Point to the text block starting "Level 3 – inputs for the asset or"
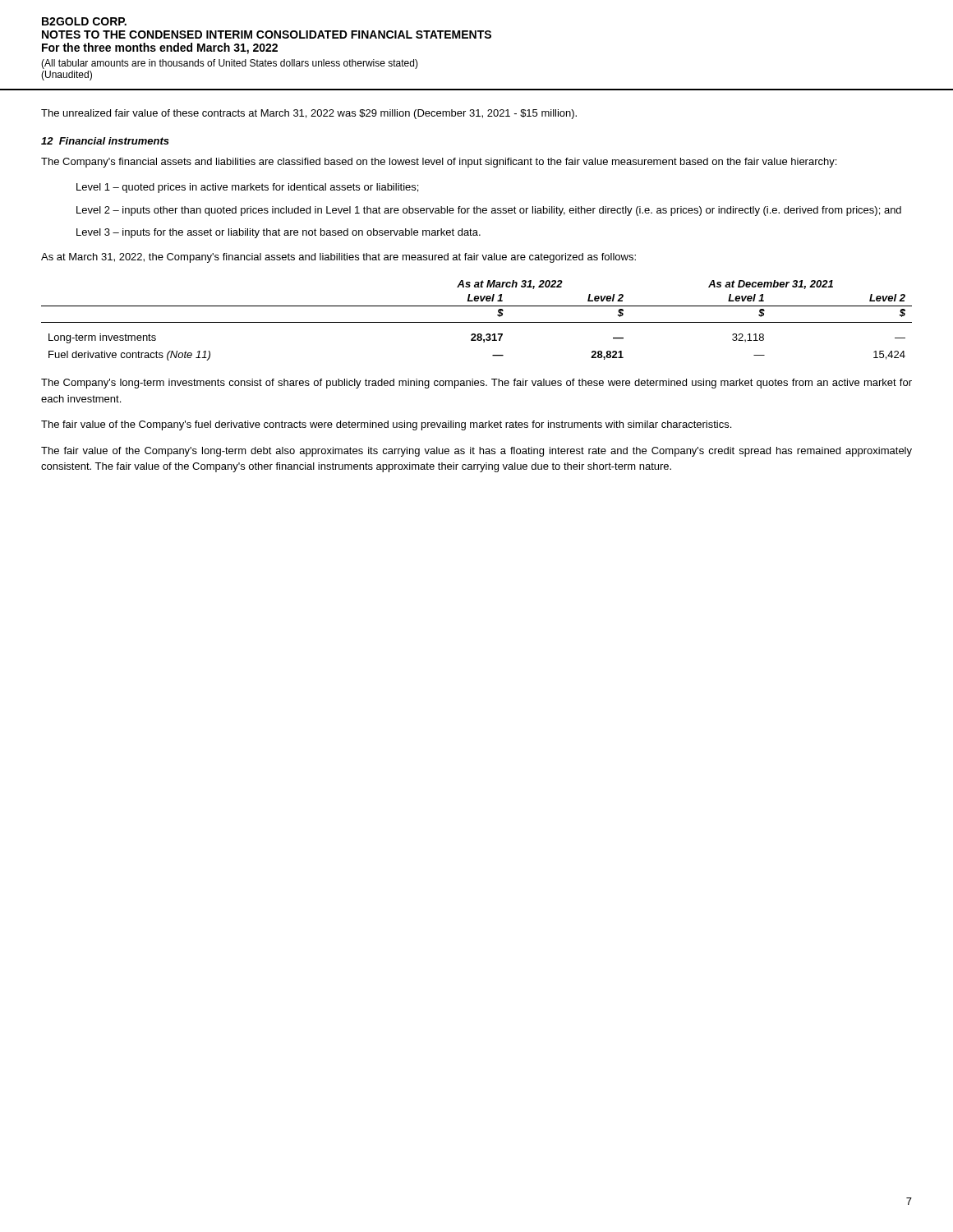953x1232 pixels. pyautogui.click(x=278, y=232)
